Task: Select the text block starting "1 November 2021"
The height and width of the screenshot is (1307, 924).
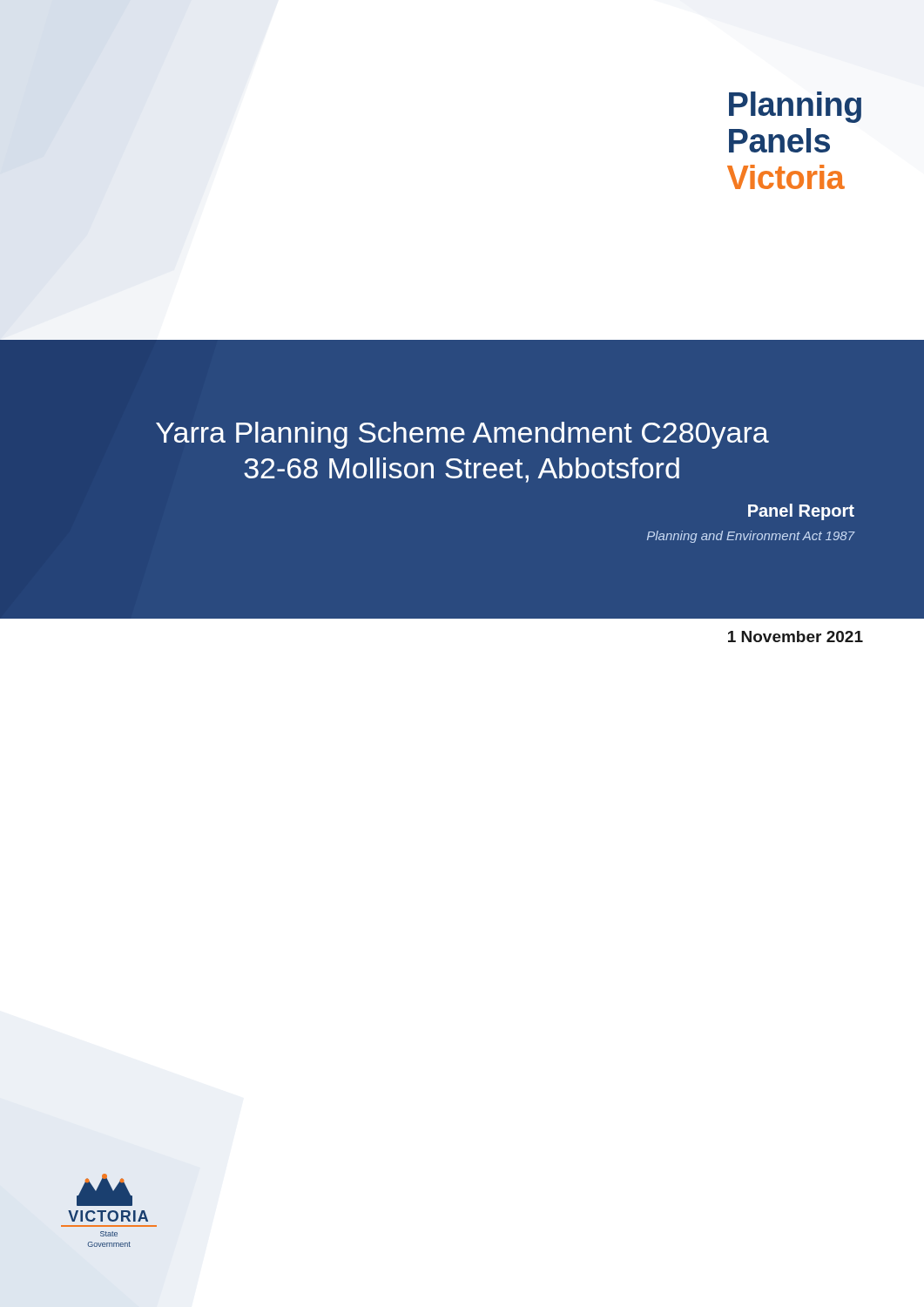Action: click(795, 637)
